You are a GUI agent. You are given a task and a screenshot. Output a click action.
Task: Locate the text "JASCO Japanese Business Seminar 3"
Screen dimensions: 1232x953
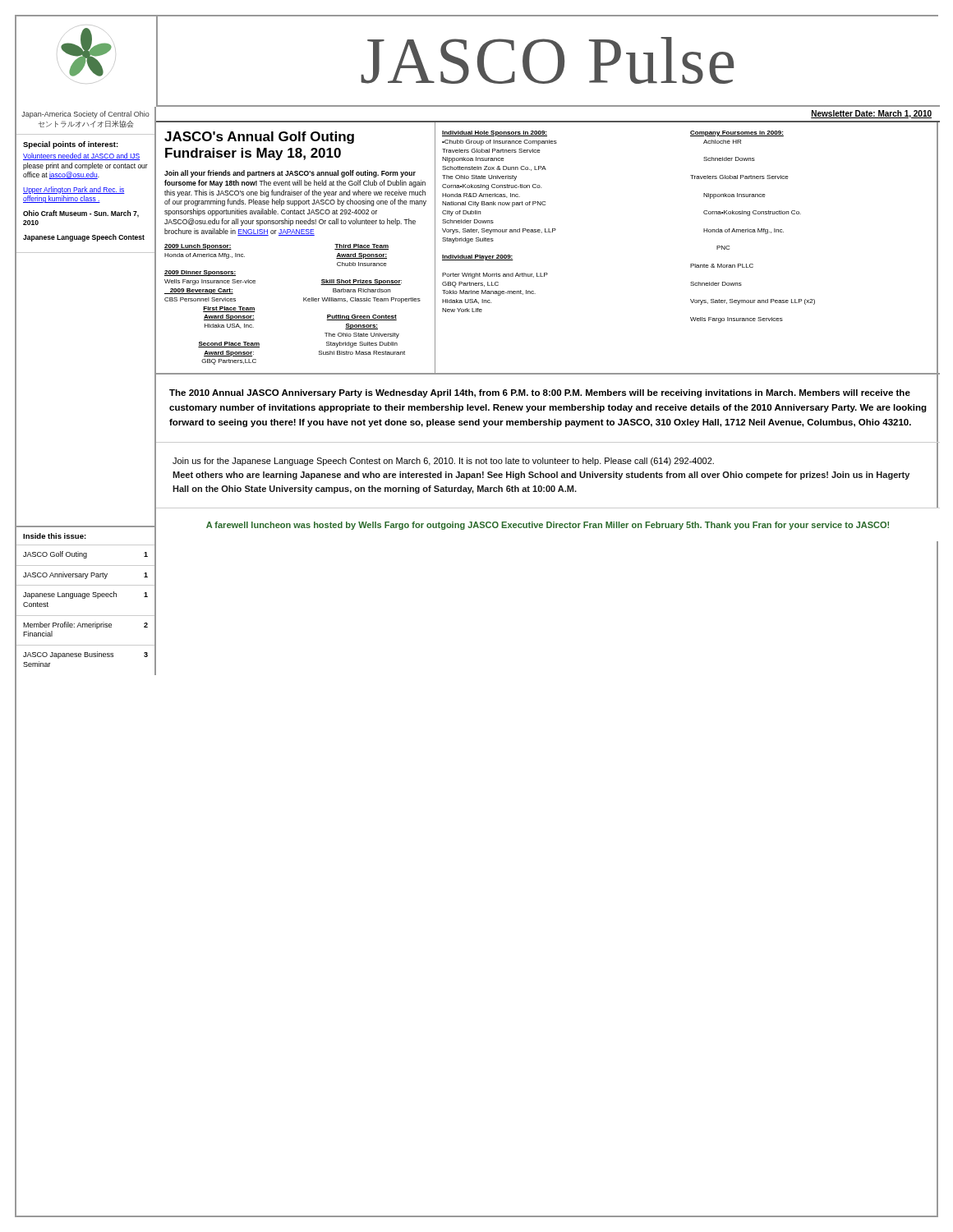point(85,660)
